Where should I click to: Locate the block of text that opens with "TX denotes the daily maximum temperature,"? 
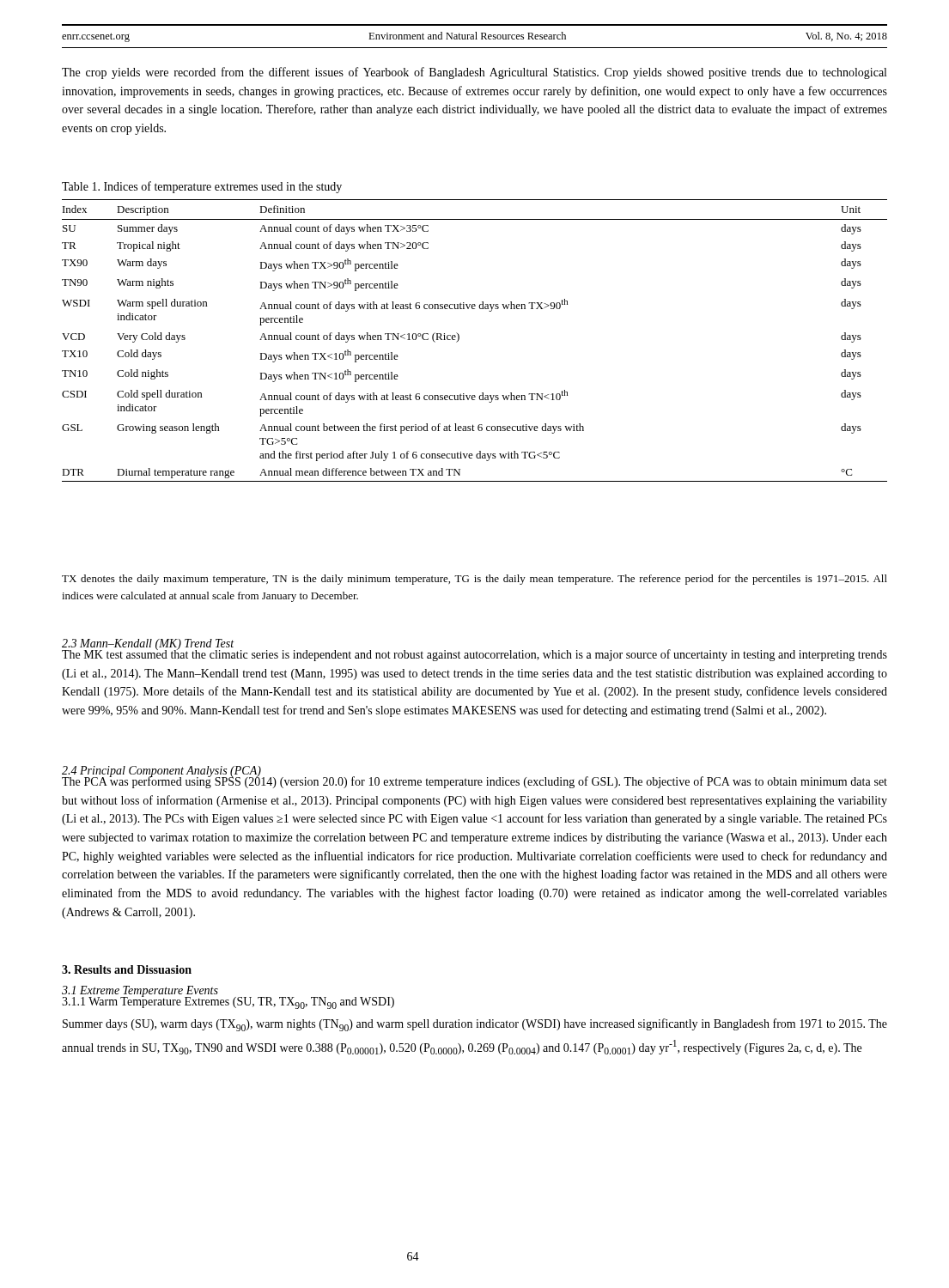[x=474, y=587]
